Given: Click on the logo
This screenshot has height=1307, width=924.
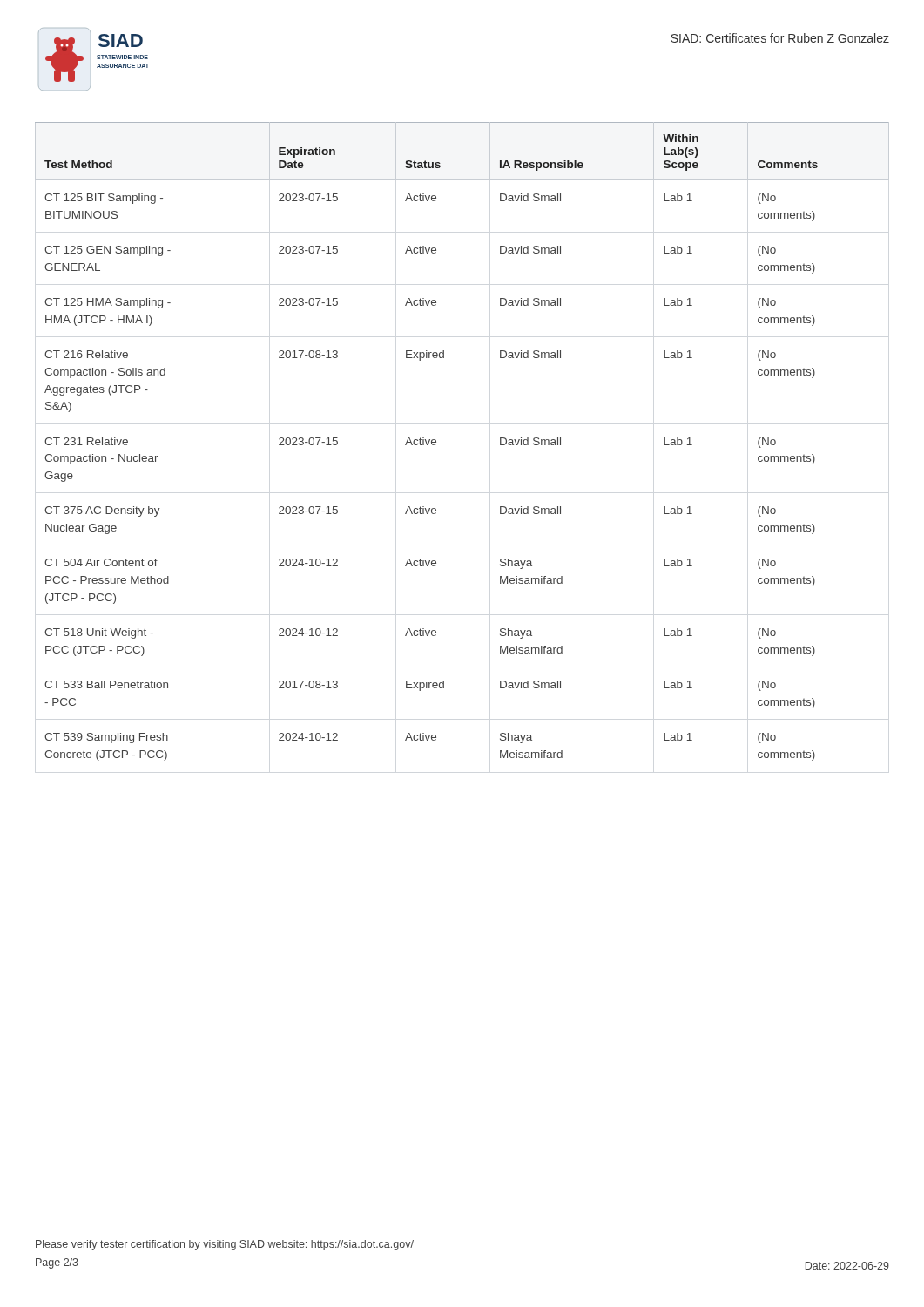Looking at the screenshot, I should (96, 61).
